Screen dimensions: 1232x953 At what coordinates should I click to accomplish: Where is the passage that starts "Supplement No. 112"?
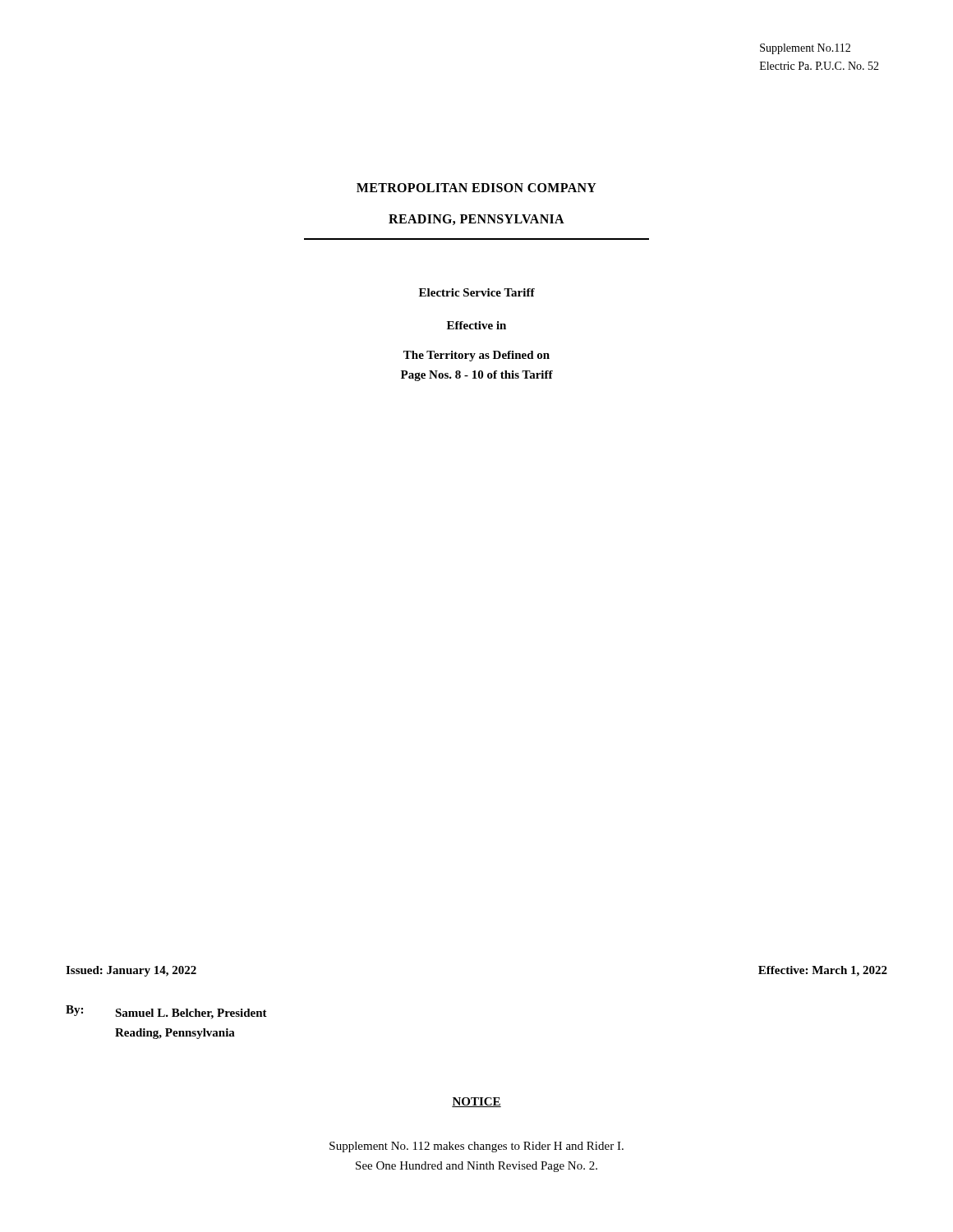tap(476, 1155)
